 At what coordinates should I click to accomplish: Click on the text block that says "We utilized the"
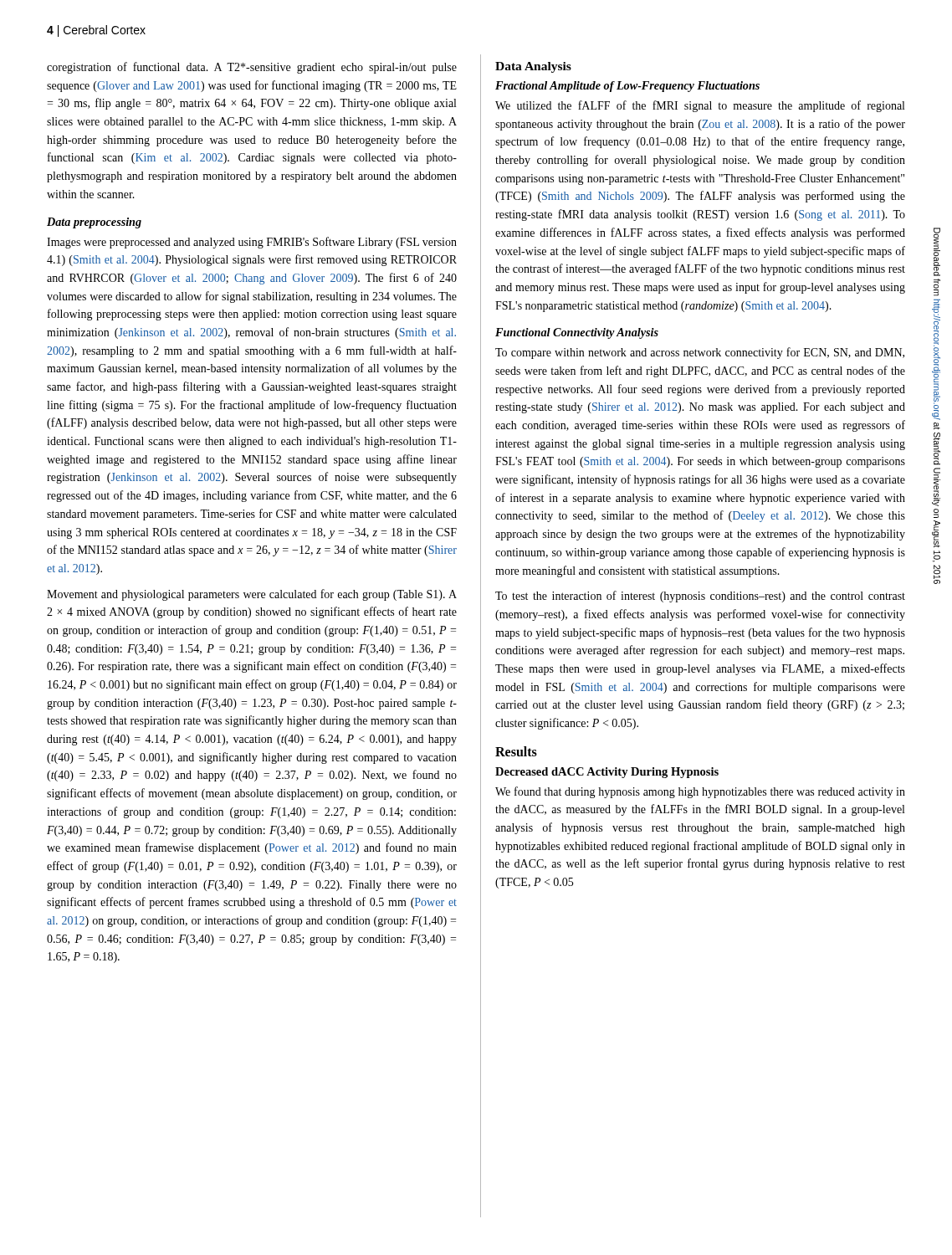[700, 206]
